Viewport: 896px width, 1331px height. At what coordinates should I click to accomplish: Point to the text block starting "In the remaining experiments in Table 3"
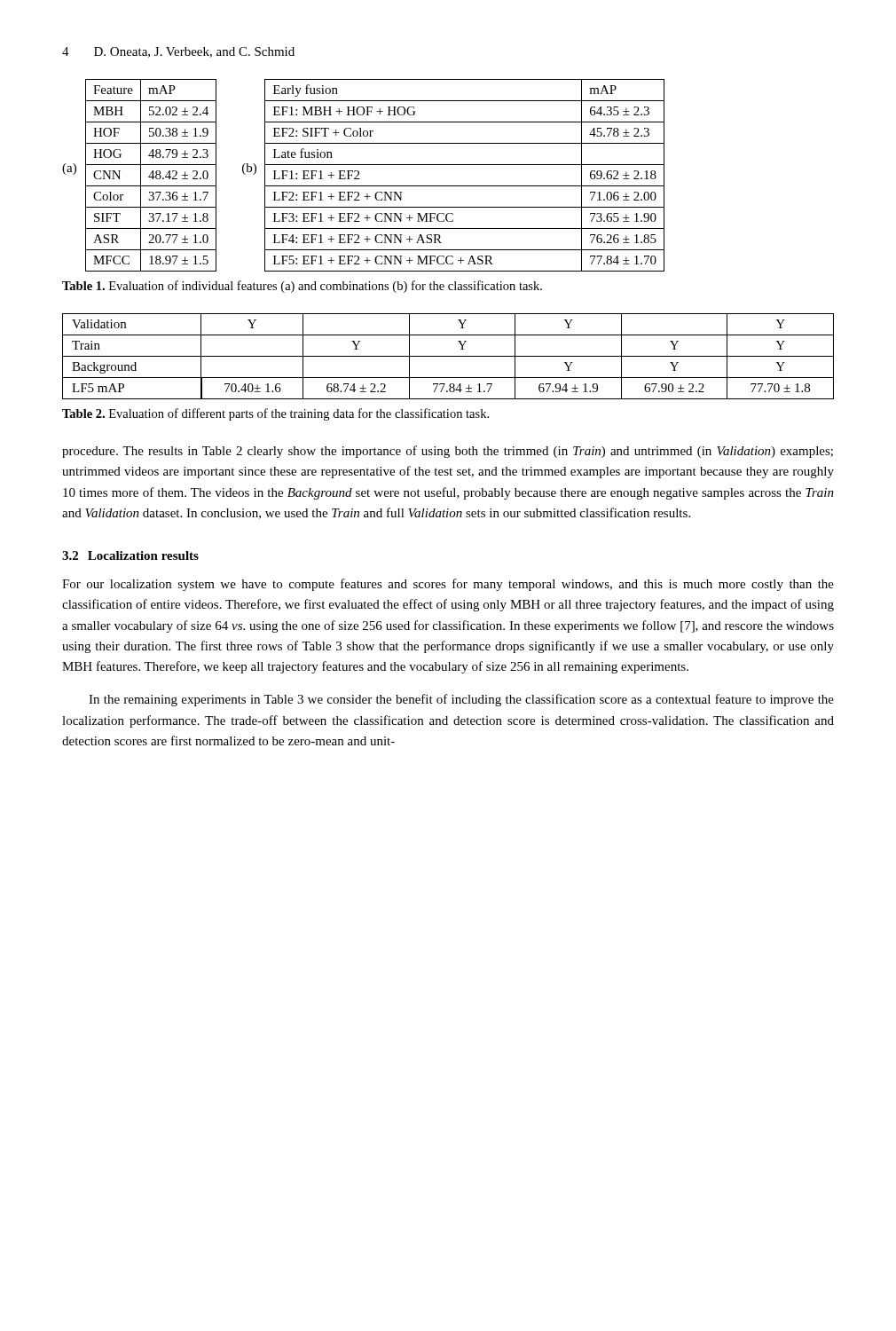click(x=448, y=720)
